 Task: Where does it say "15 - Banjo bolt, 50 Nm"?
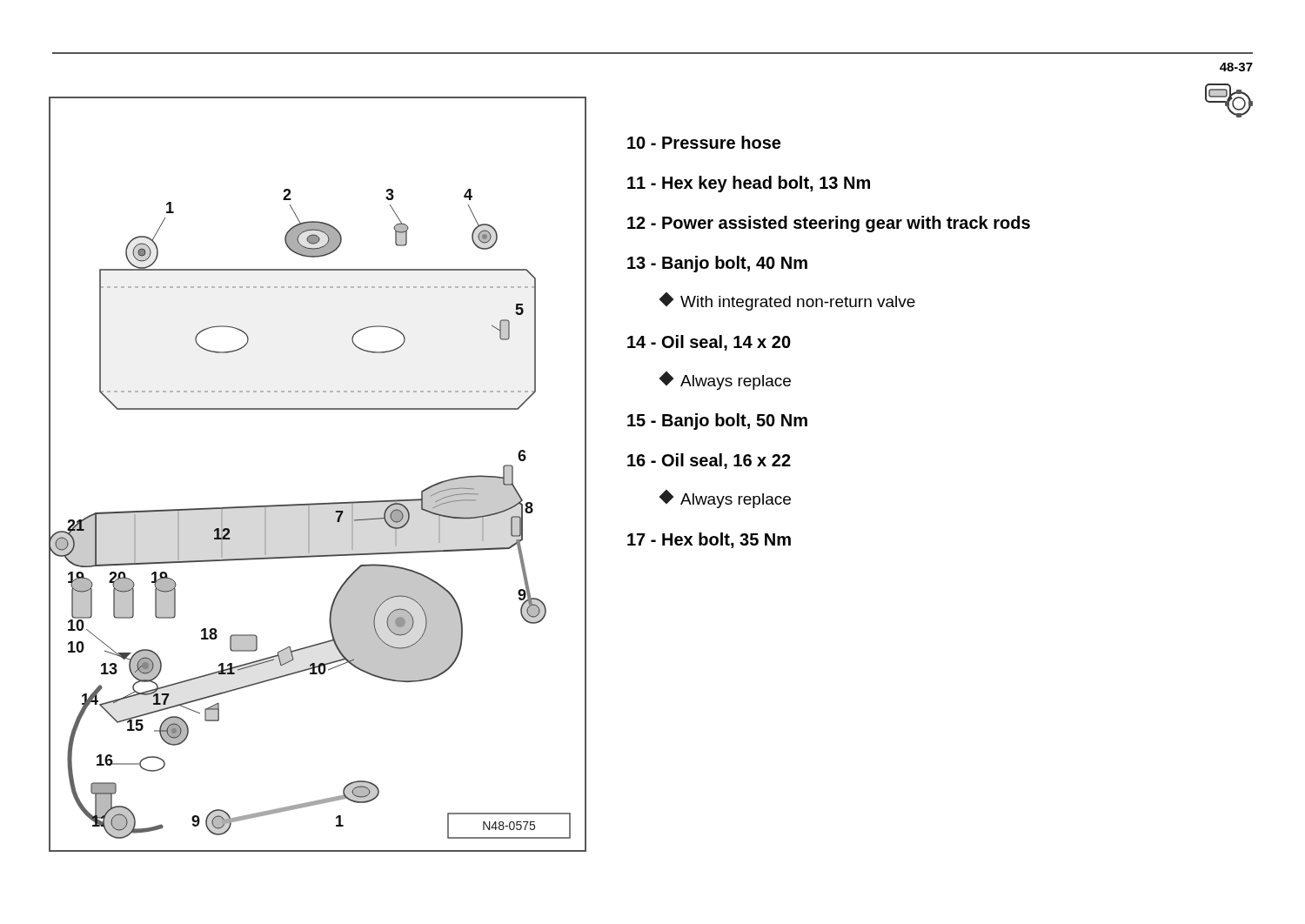click(717, 420)
